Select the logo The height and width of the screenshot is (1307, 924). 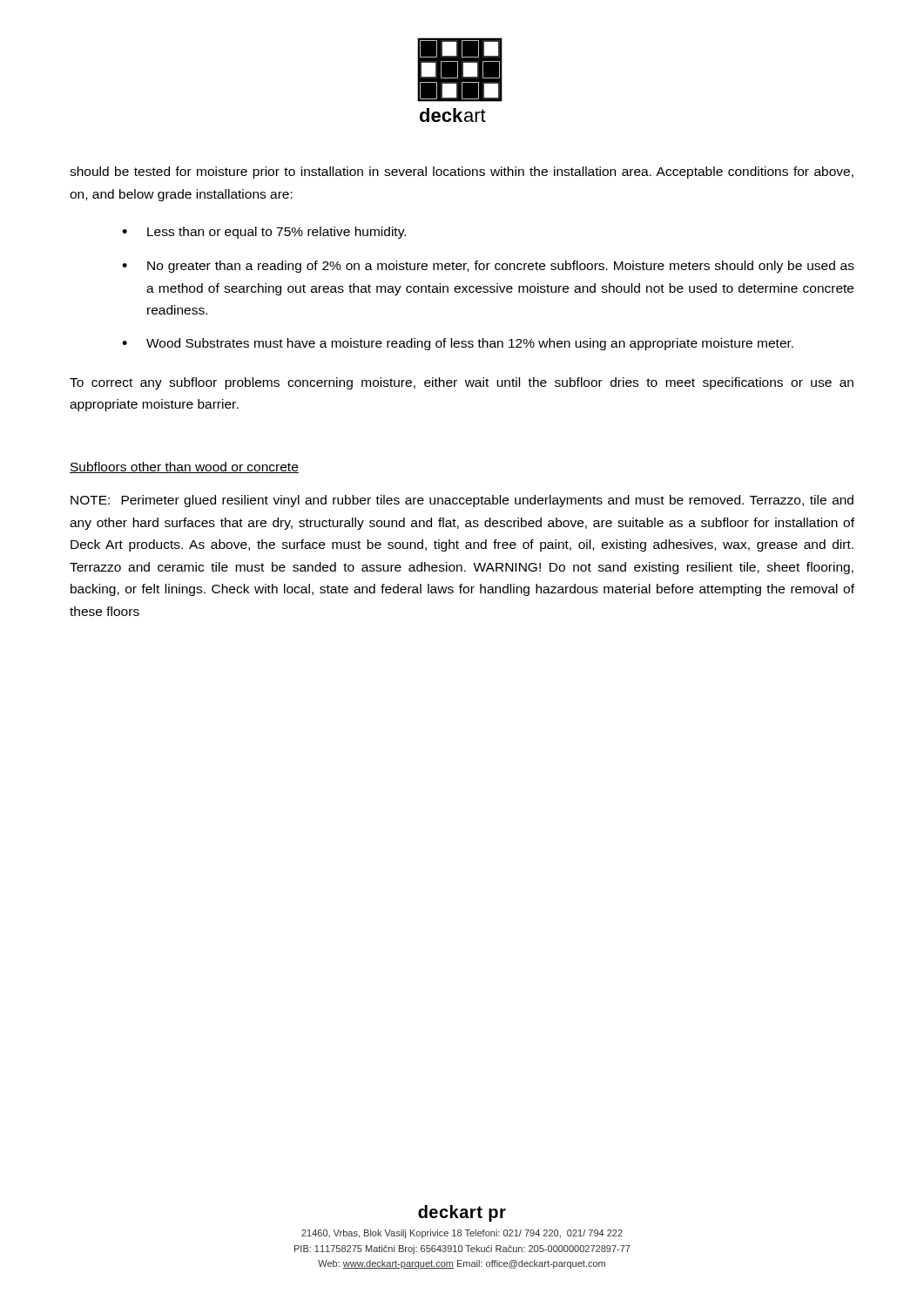[462, 80]
